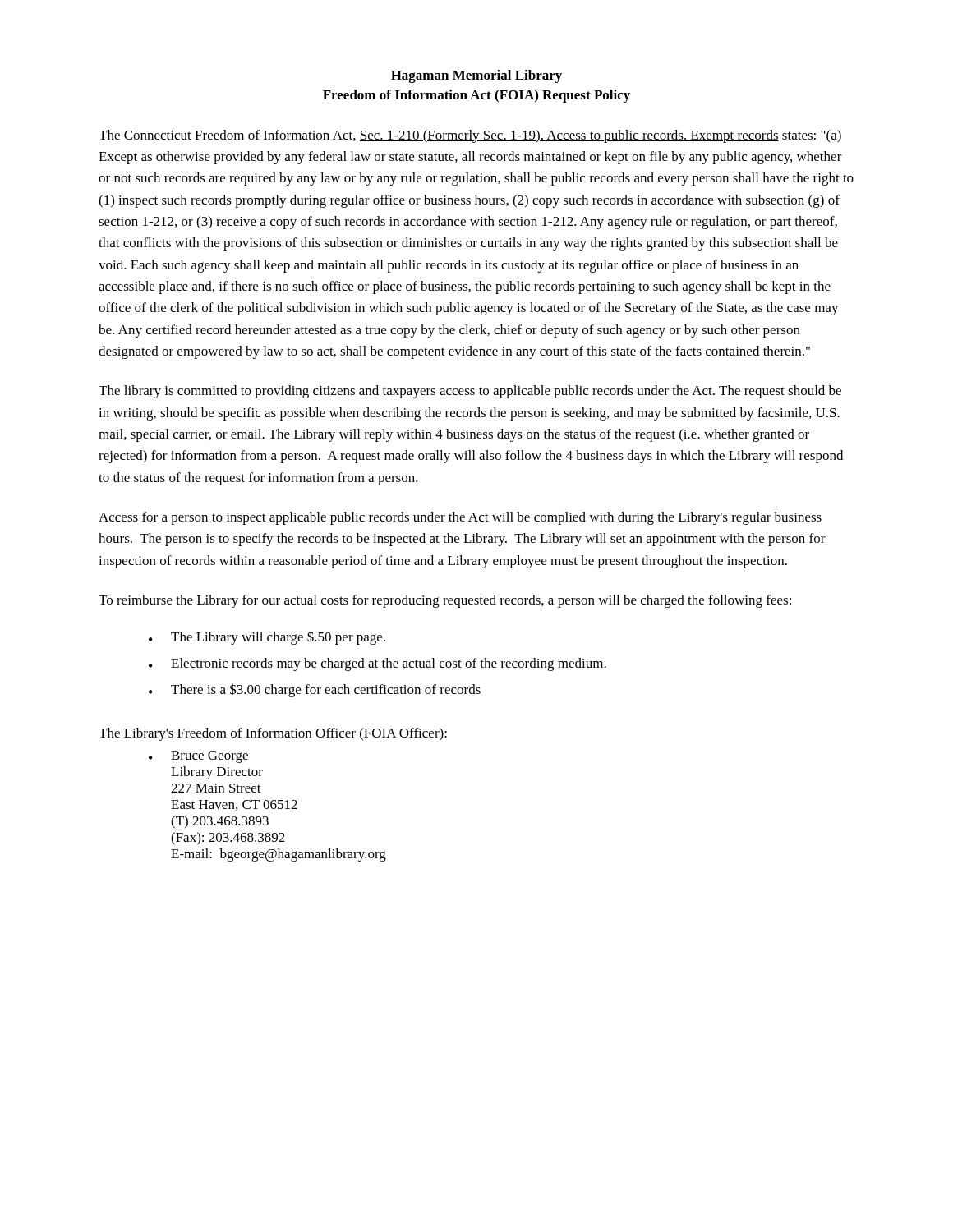This screenshot has height=1232, width=953.
Task: Navigate to the passage starting "• Electronic records may be"
Action: pos(377,667)
